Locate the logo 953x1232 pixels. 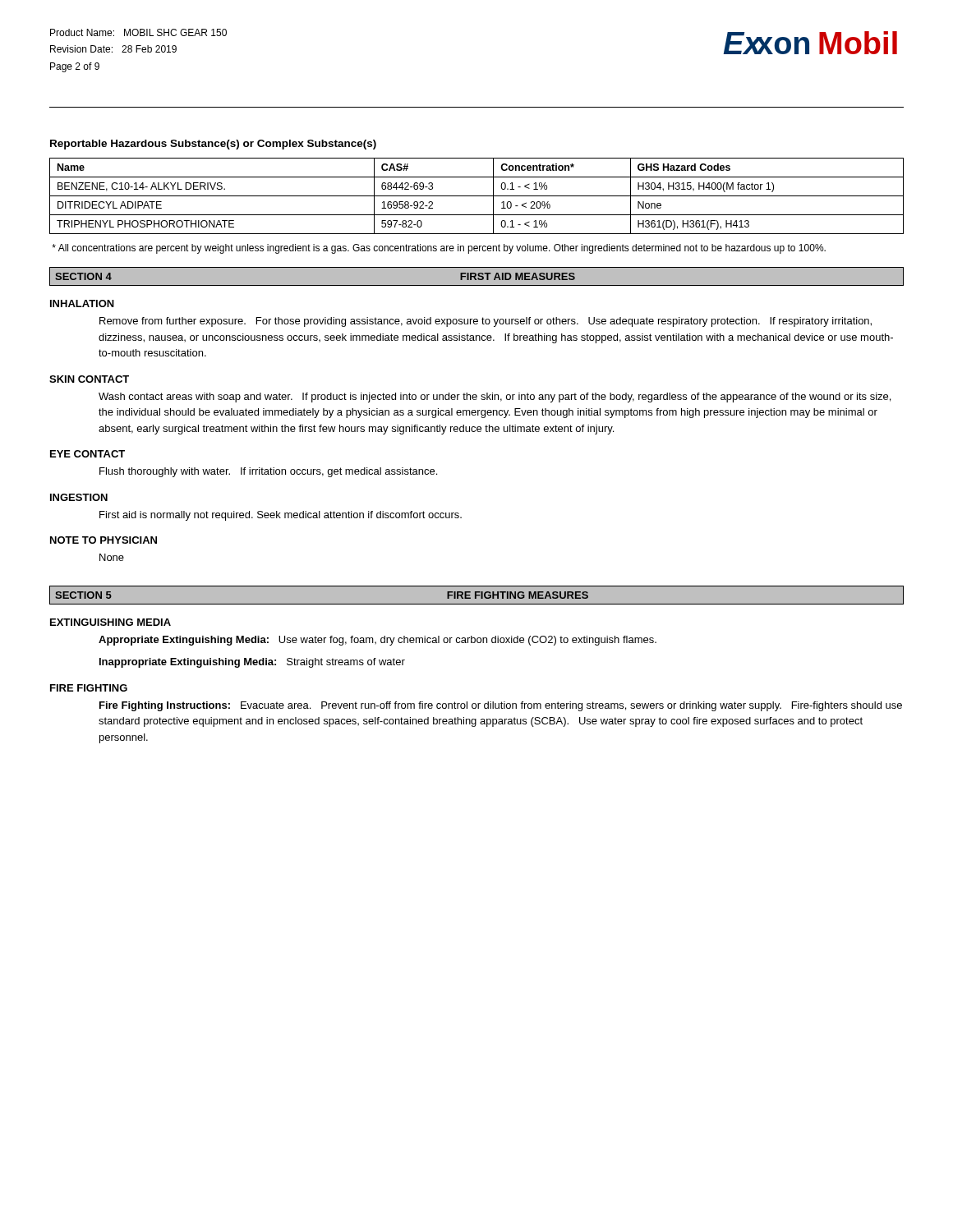click(x=813, y=43)
